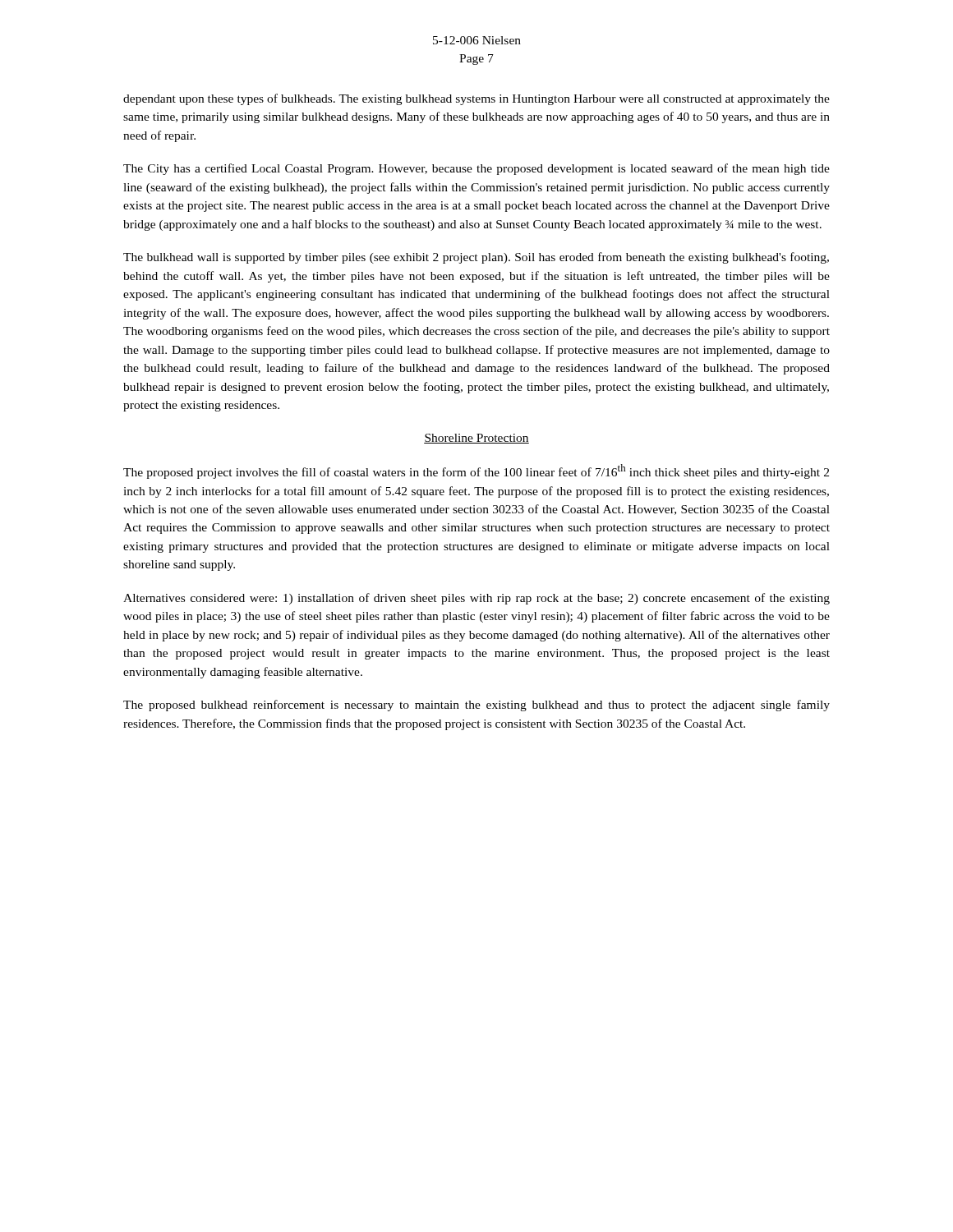Locate the block of text that opens with "The bulkhead wall is supported"
This screenshot has height=1232, width=953.
476,331
